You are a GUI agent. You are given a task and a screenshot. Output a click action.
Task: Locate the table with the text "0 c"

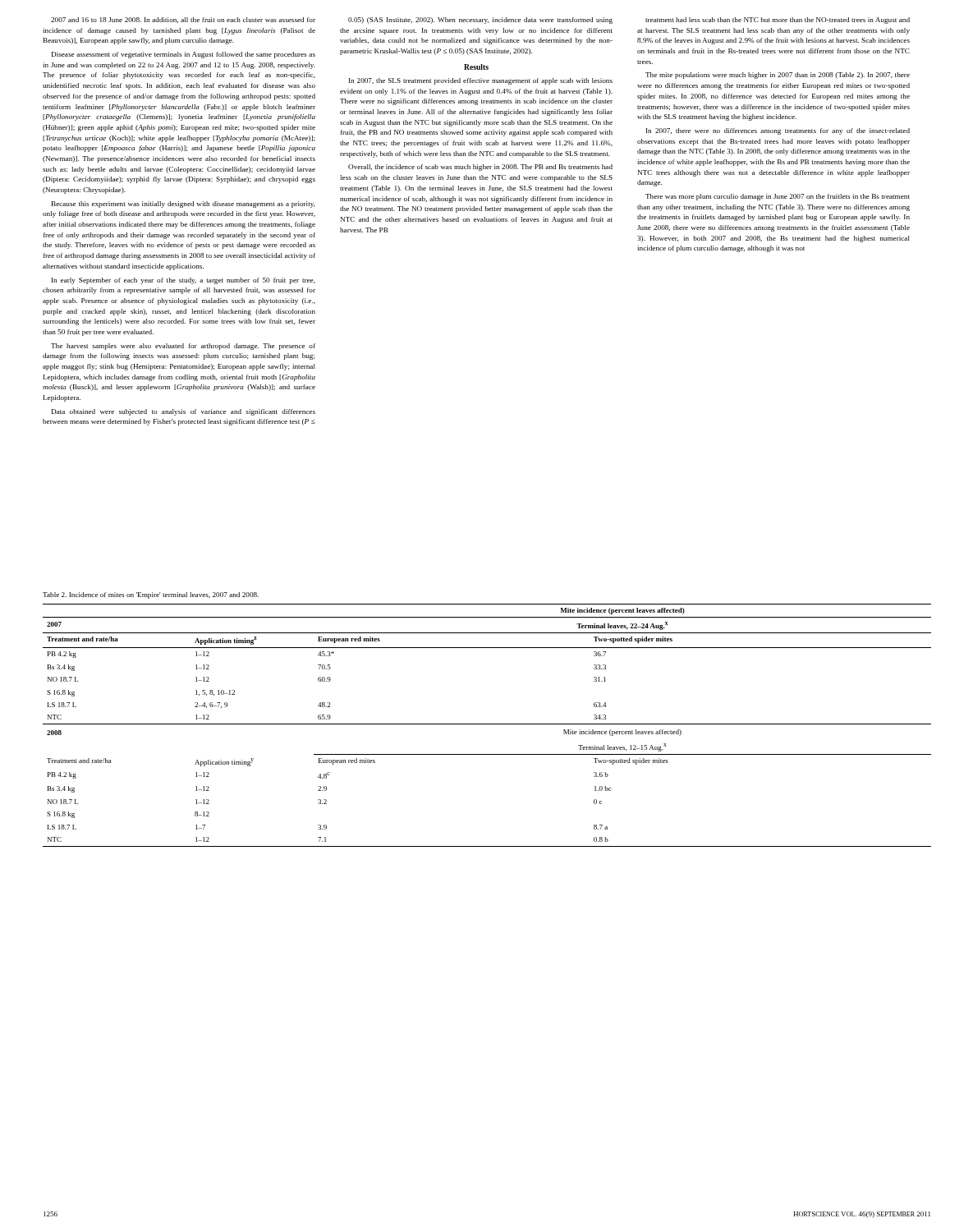click(x=487, y=725)
